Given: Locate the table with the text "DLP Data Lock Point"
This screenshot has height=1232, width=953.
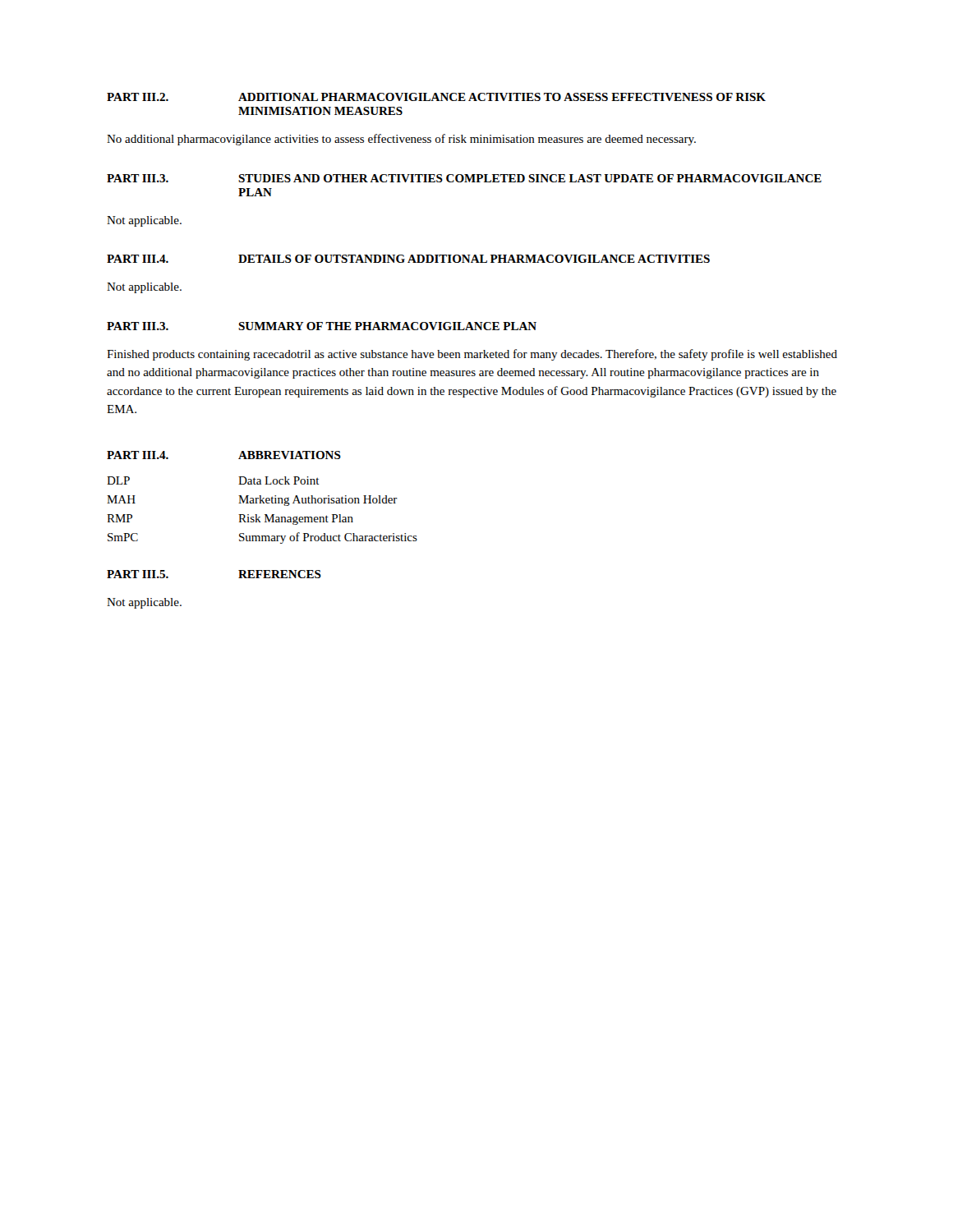Looking at the screenshot, I should [x=476, y=509].
